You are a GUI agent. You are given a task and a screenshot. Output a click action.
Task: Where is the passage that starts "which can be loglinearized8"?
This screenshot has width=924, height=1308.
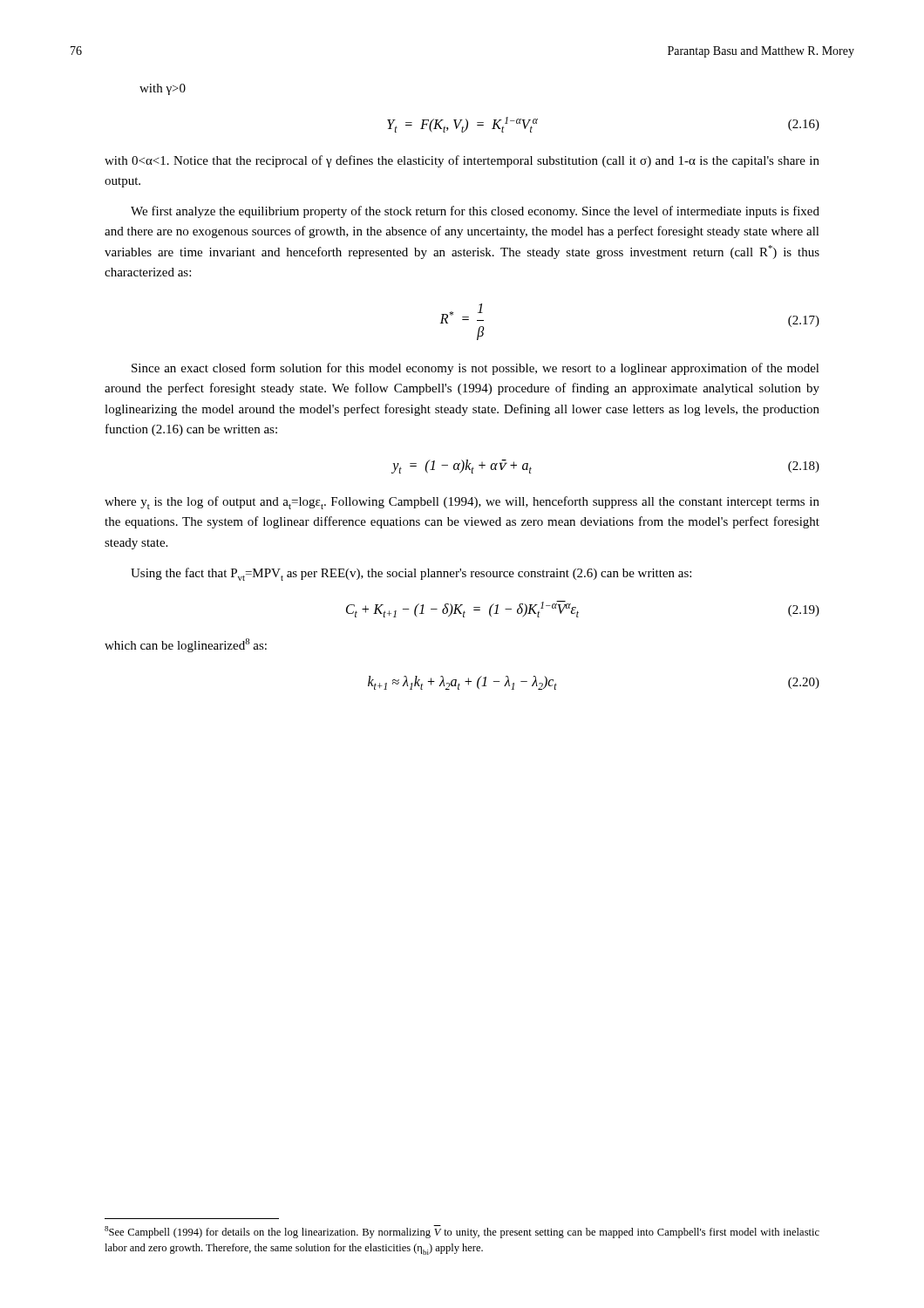coord(186,644)
